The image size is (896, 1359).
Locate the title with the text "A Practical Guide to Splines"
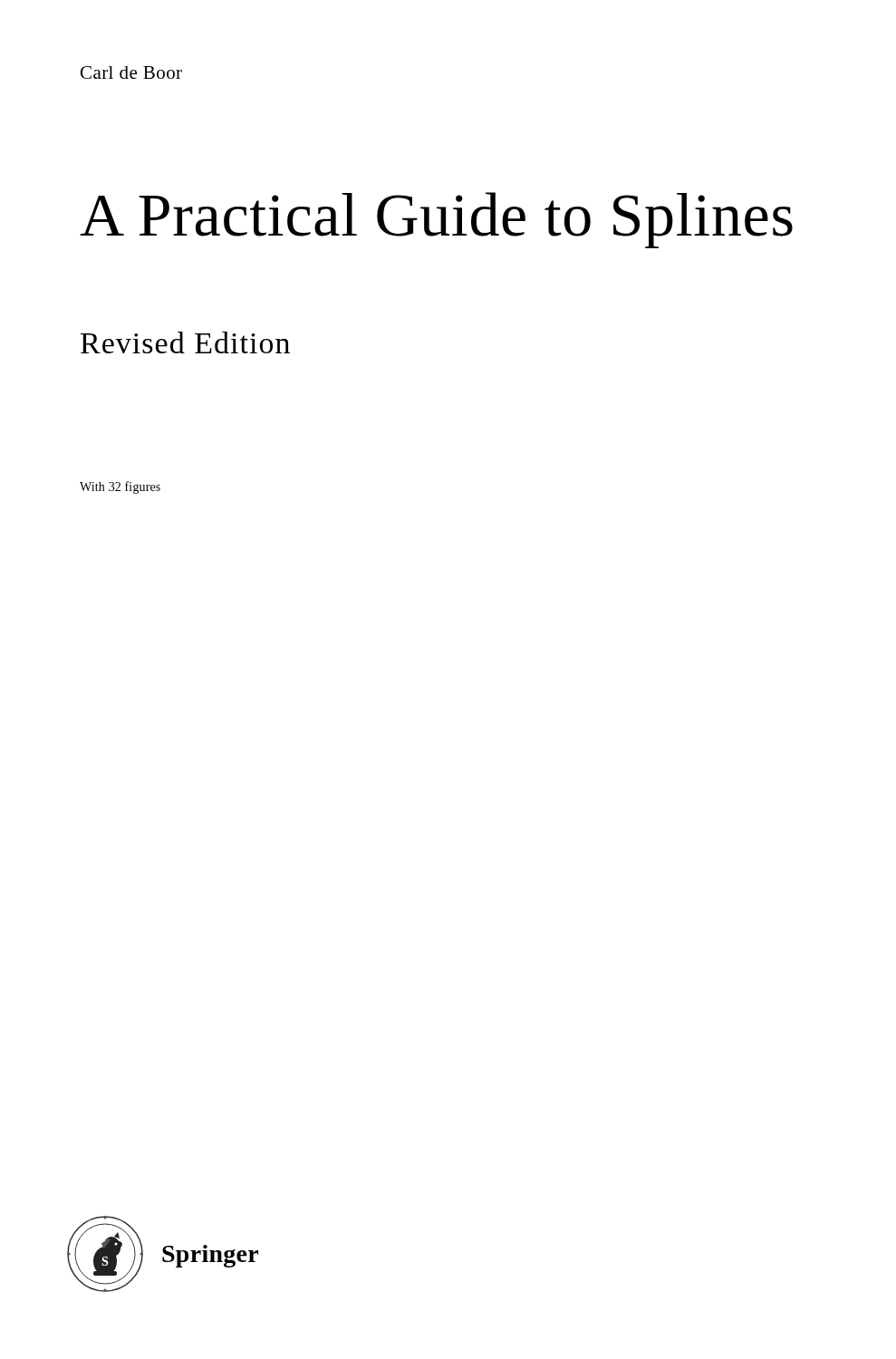pyautogui.click(x=437, y=215)
